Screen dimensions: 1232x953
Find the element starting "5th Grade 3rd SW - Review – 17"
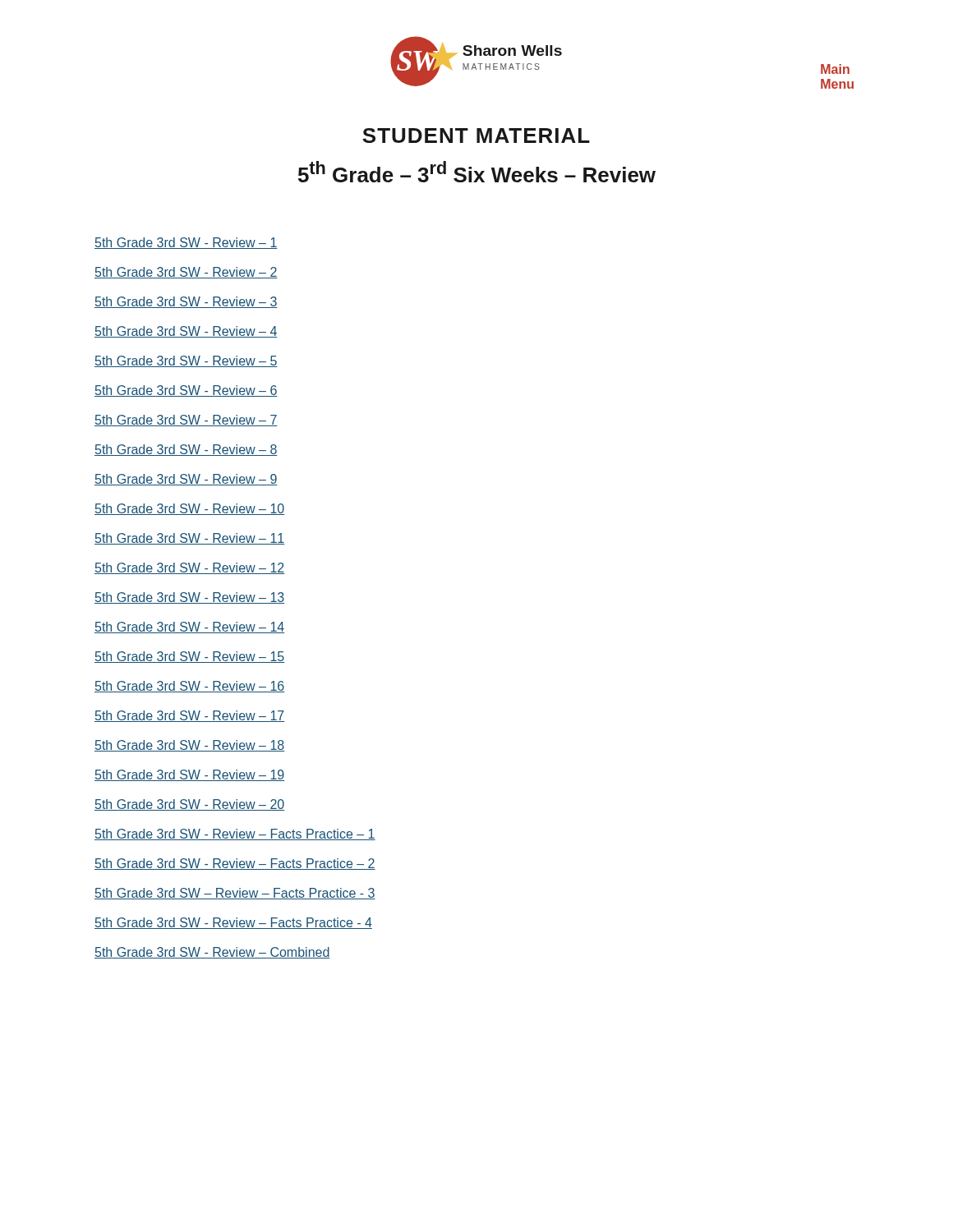(x=235, y=716)
